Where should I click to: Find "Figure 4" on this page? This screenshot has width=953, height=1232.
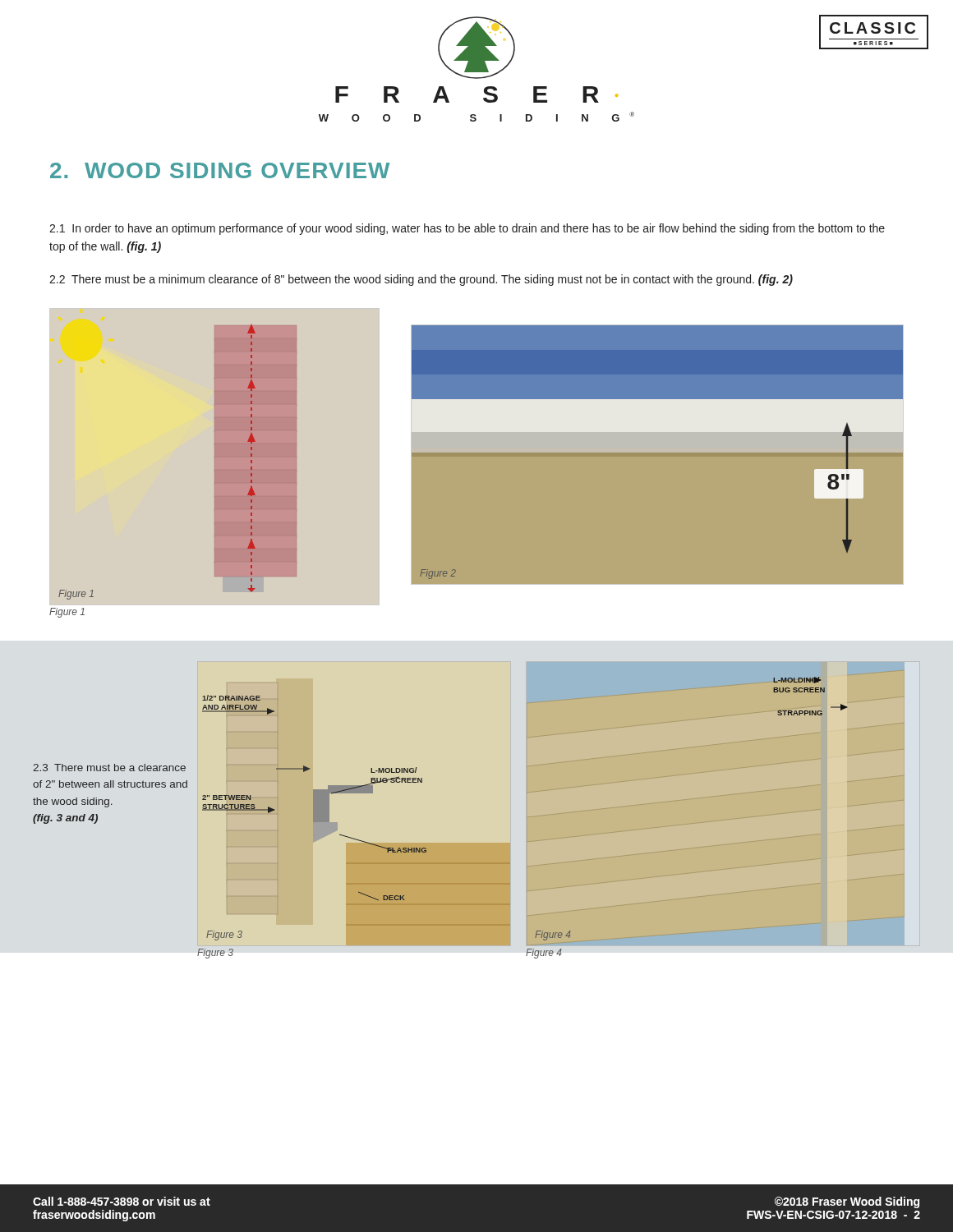(544, 953)
